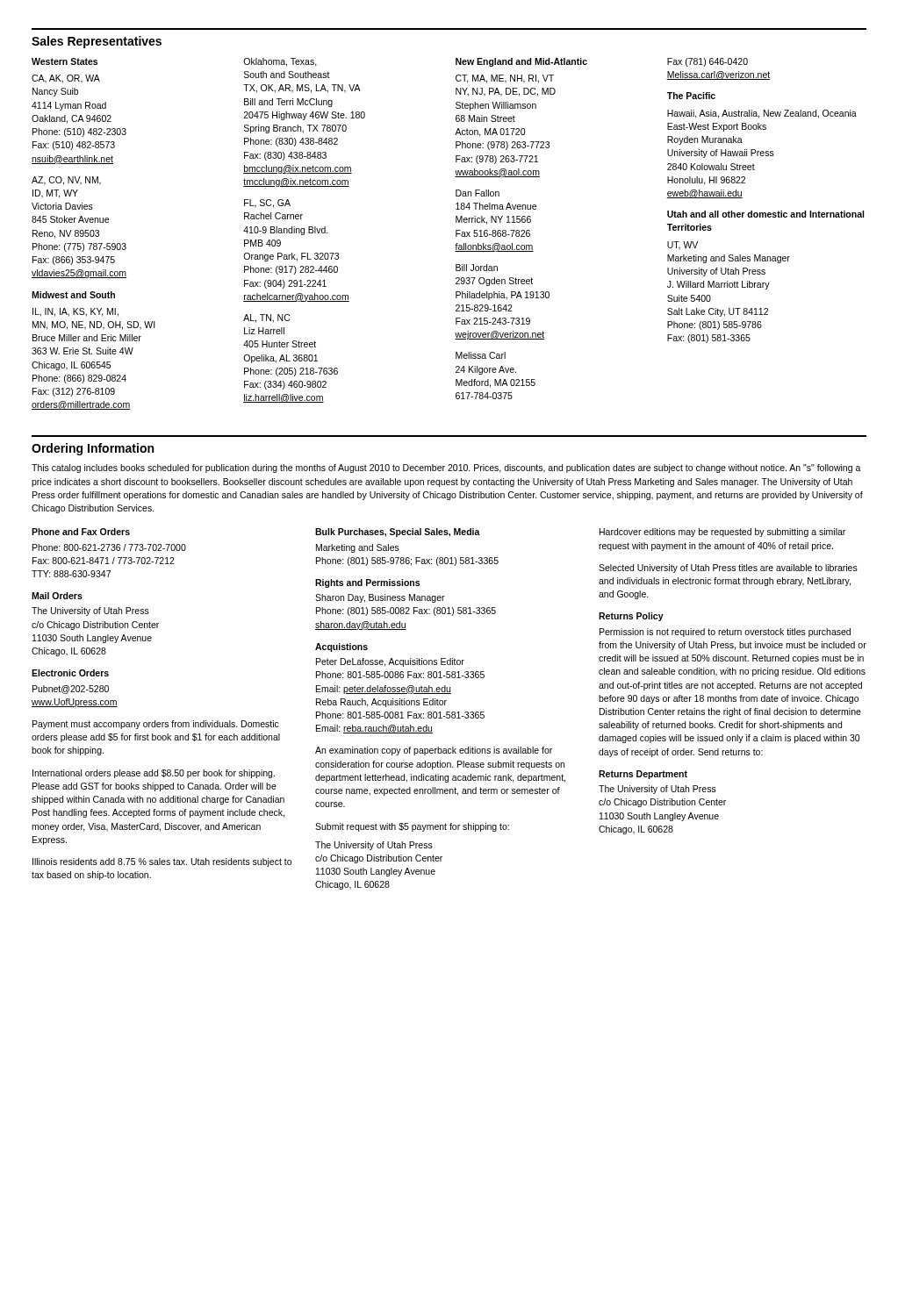Select the block starting "Returns Department"
898x1316 pixels.
(x=643, y=774)
